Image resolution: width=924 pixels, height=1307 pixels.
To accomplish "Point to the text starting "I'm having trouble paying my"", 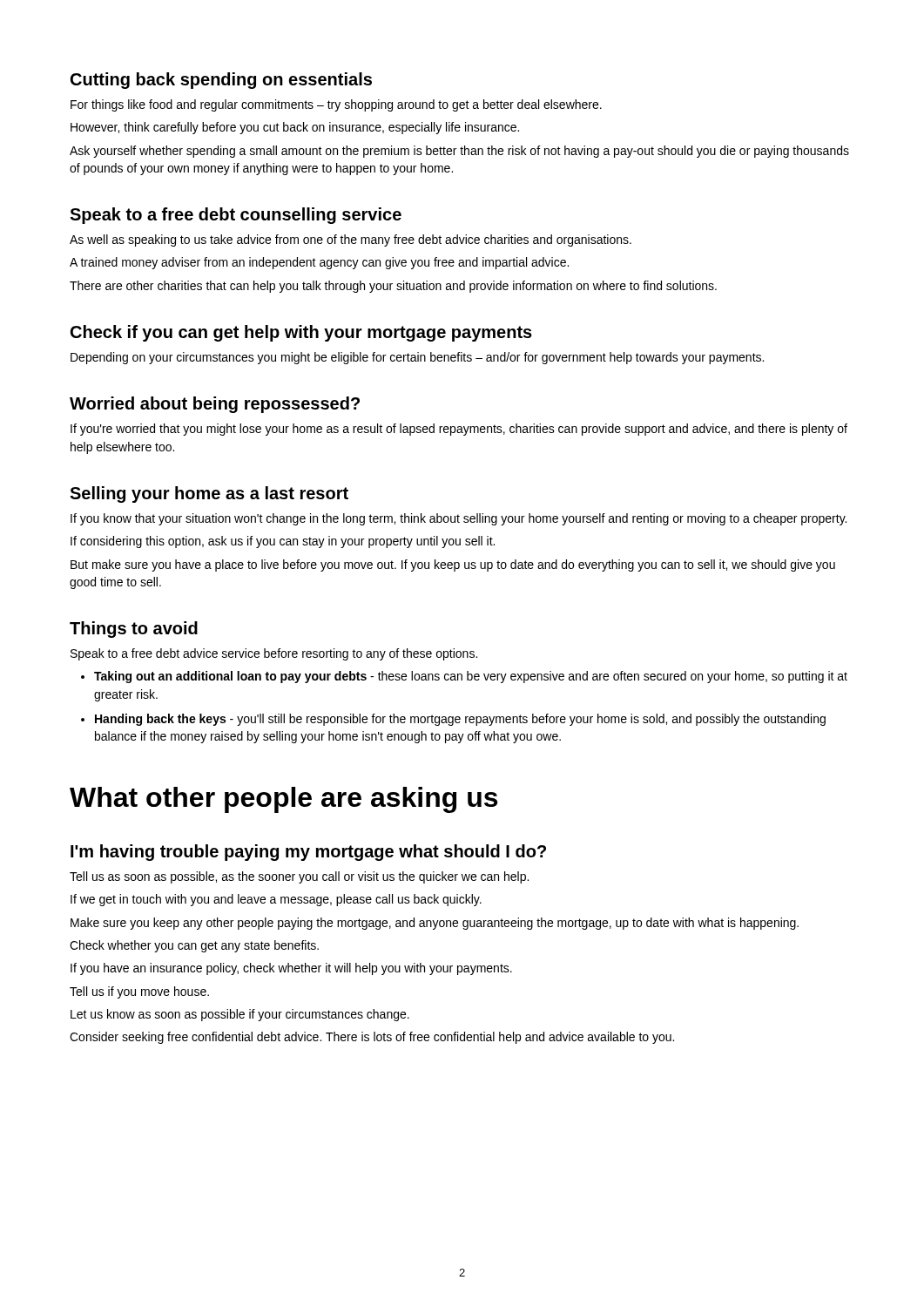I will point(308,851).
